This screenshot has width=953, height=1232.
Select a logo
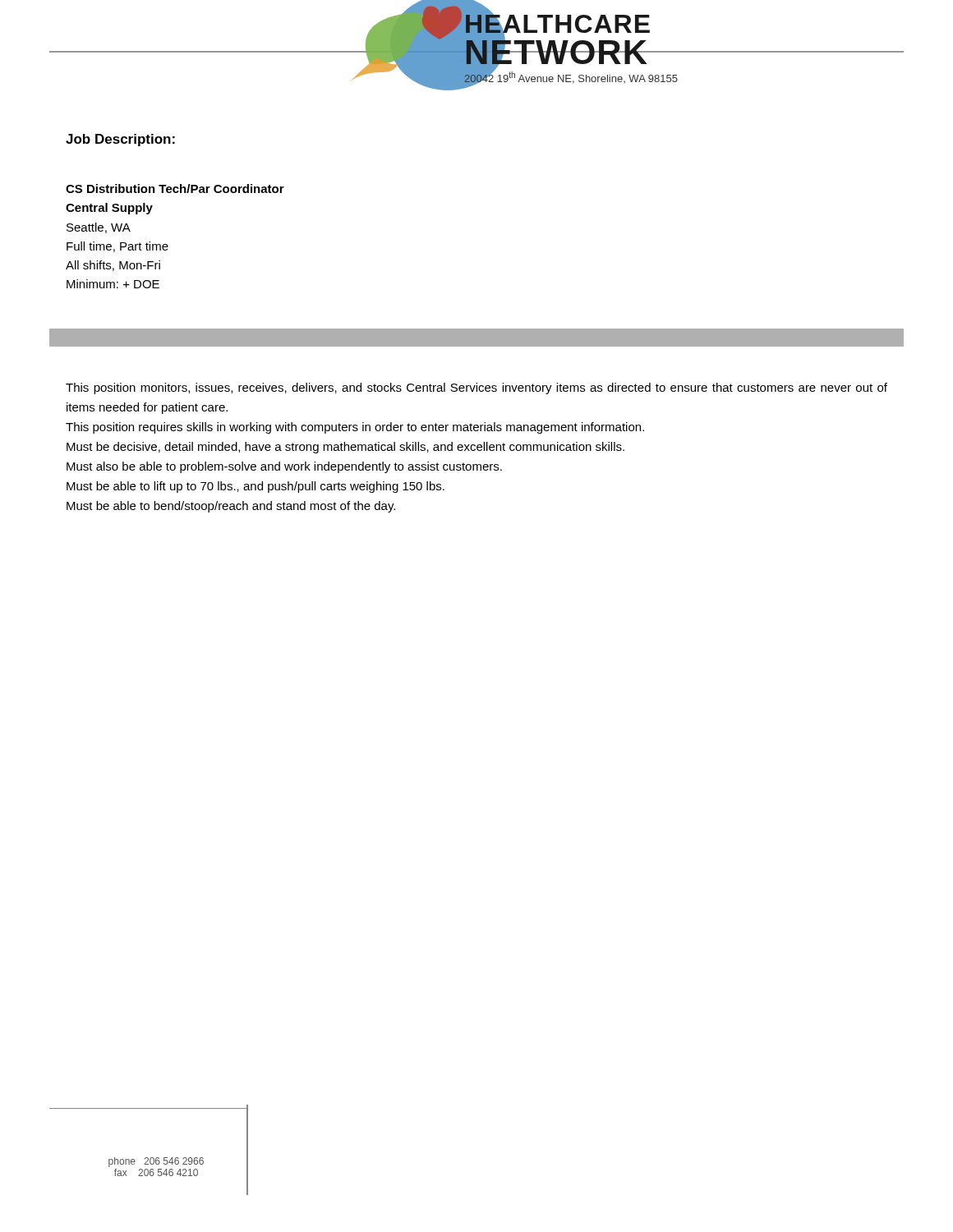click(x=485, y=47)
